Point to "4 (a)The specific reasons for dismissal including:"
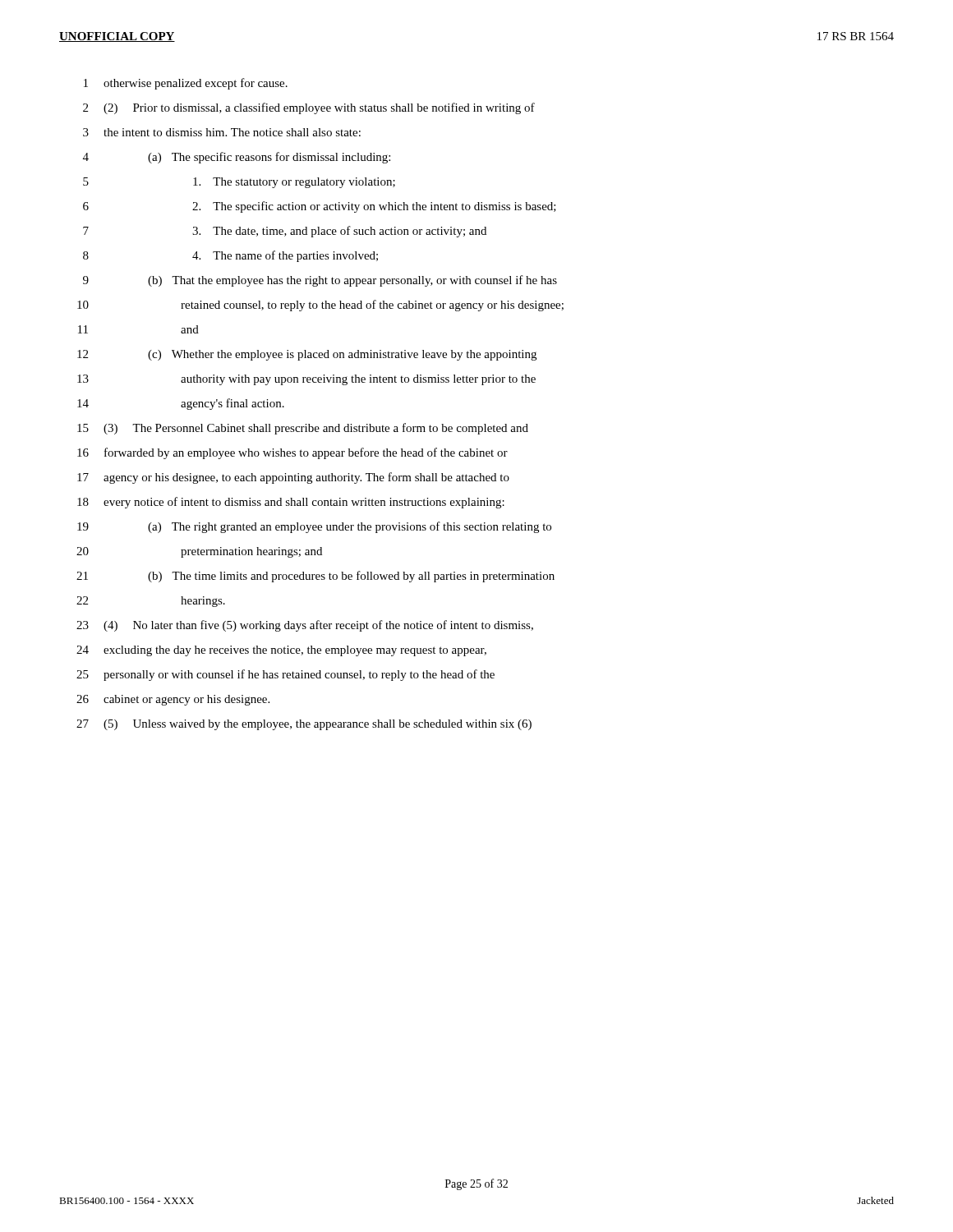The image size is (953, 1232). click(237, 158)
